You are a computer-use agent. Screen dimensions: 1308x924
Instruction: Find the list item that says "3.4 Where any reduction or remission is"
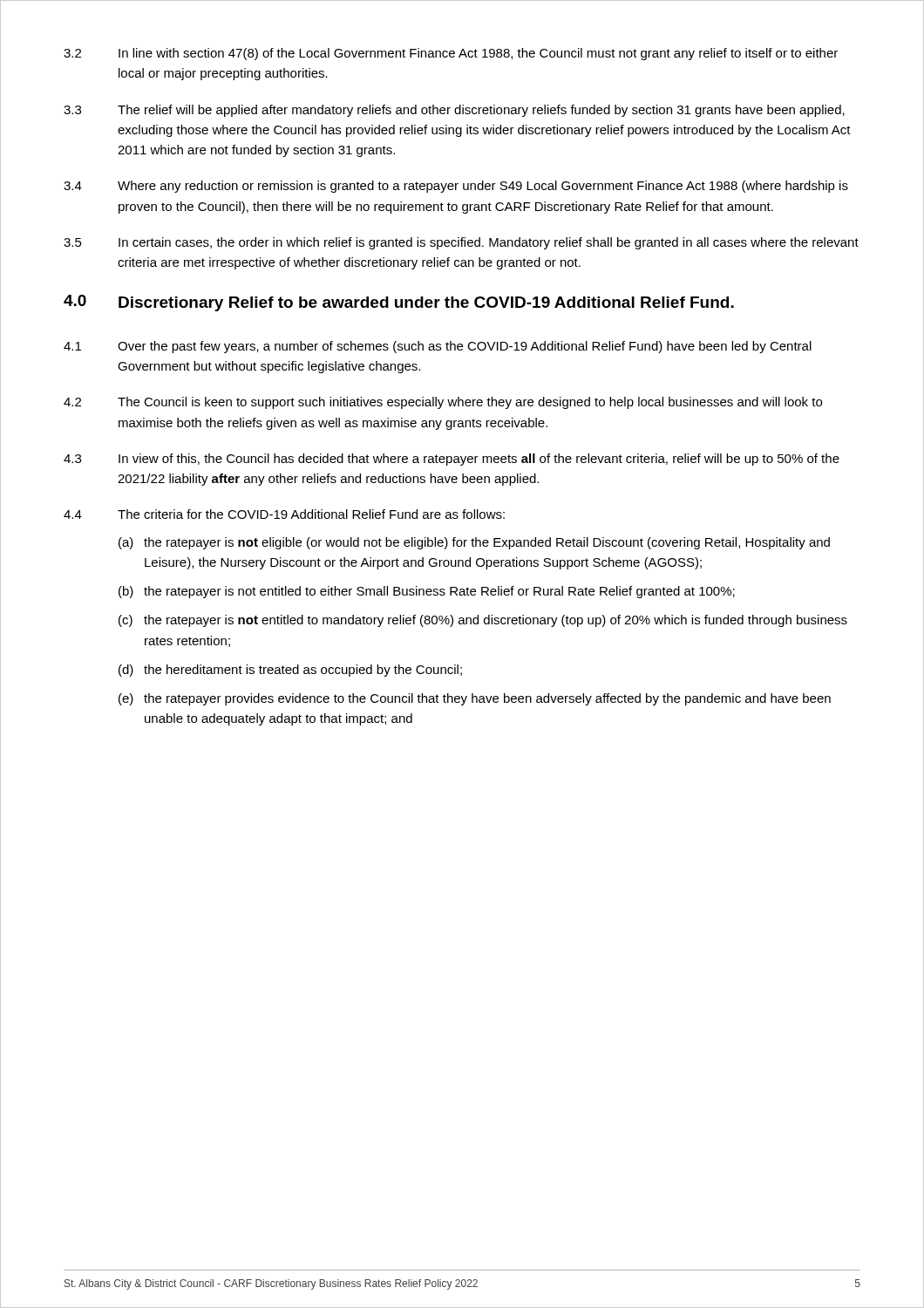[x=462, y=196]
